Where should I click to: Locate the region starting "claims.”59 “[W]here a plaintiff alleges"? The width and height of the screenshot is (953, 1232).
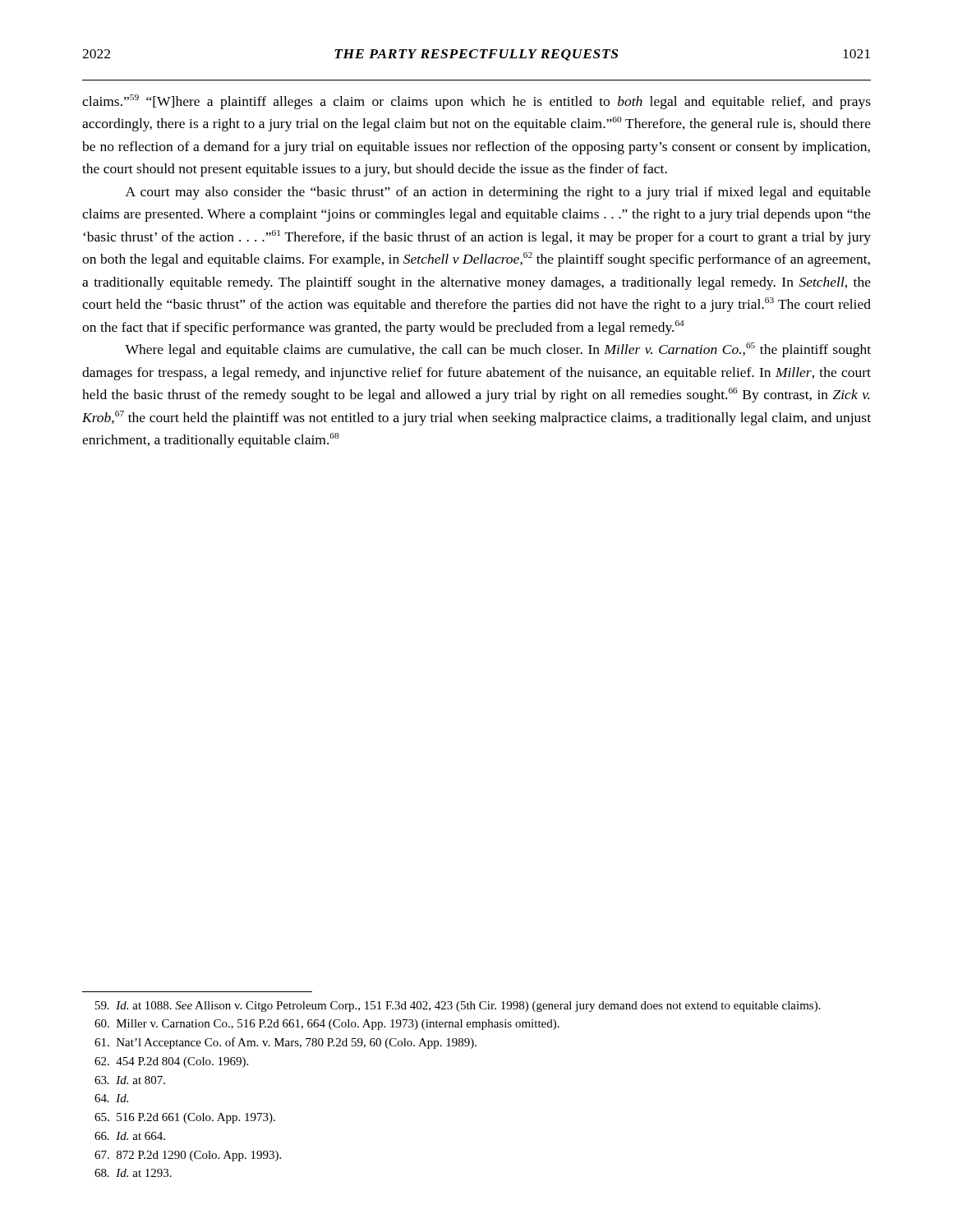click(476, 135)
